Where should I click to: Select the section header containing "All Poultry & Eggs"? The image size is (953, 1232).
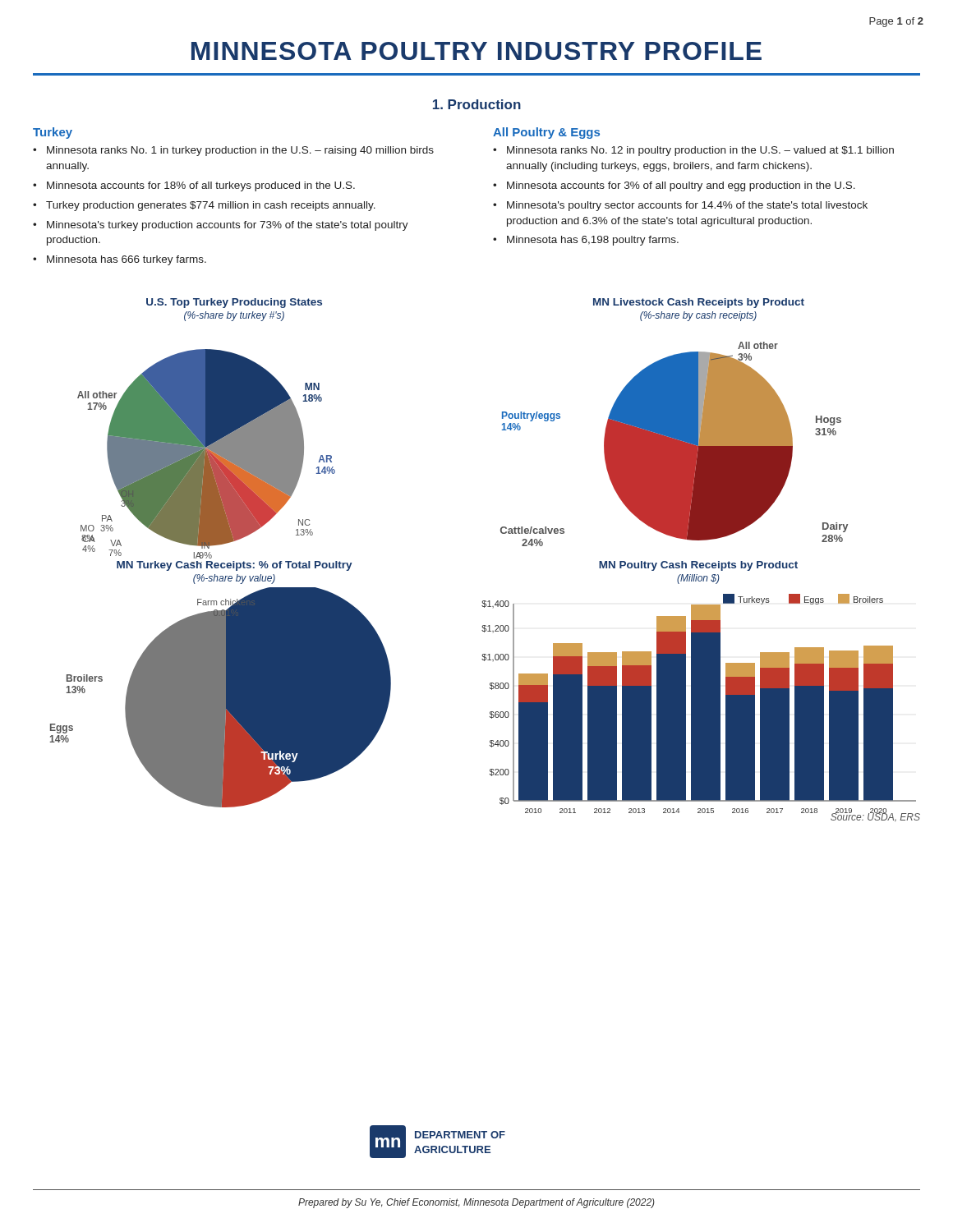click(547, 132)
